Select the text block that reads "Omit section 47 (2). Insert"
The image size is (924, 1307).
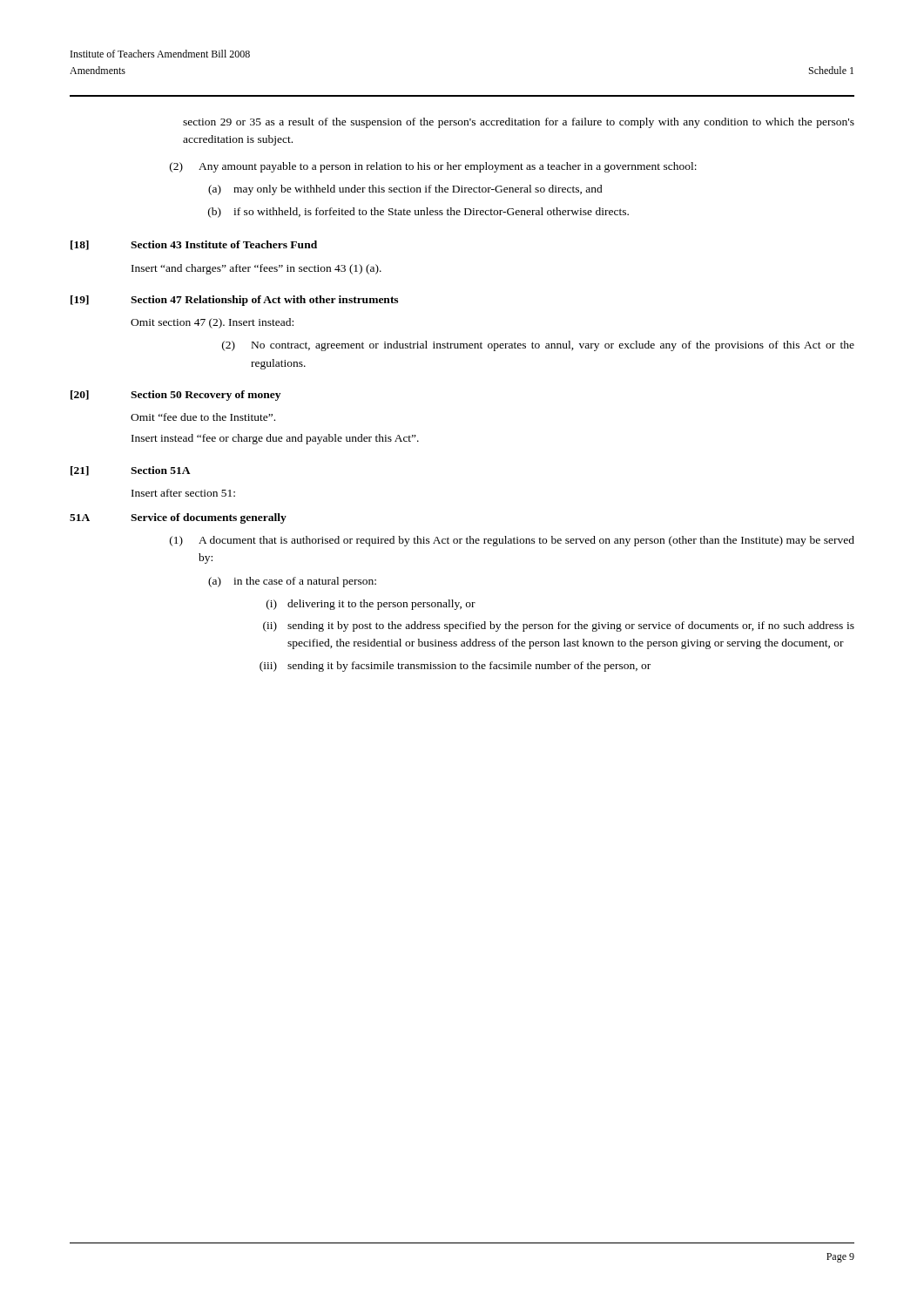click(213, 322)
